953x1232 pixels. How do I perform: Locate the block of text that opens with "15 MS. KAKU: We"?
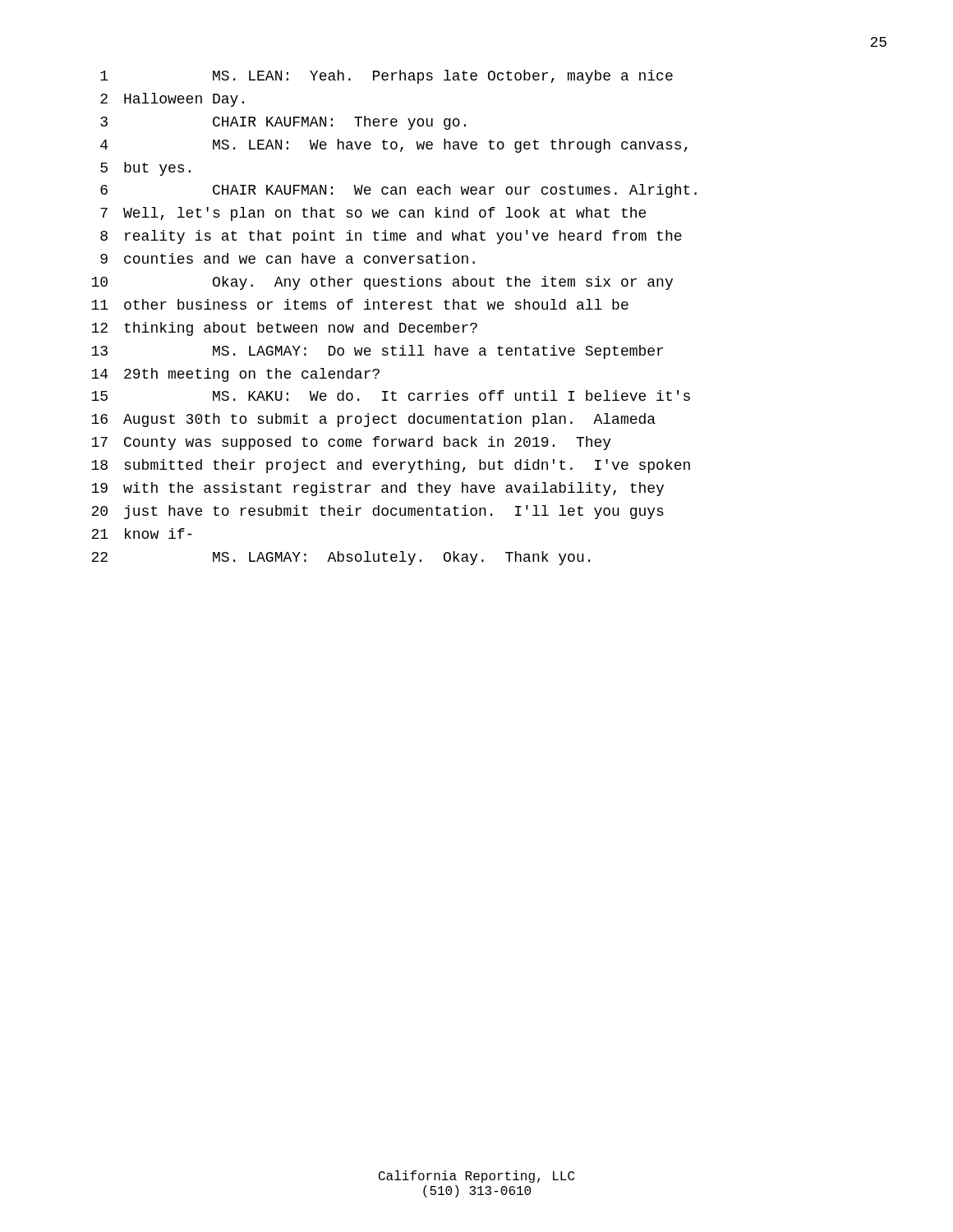(476, 398)
